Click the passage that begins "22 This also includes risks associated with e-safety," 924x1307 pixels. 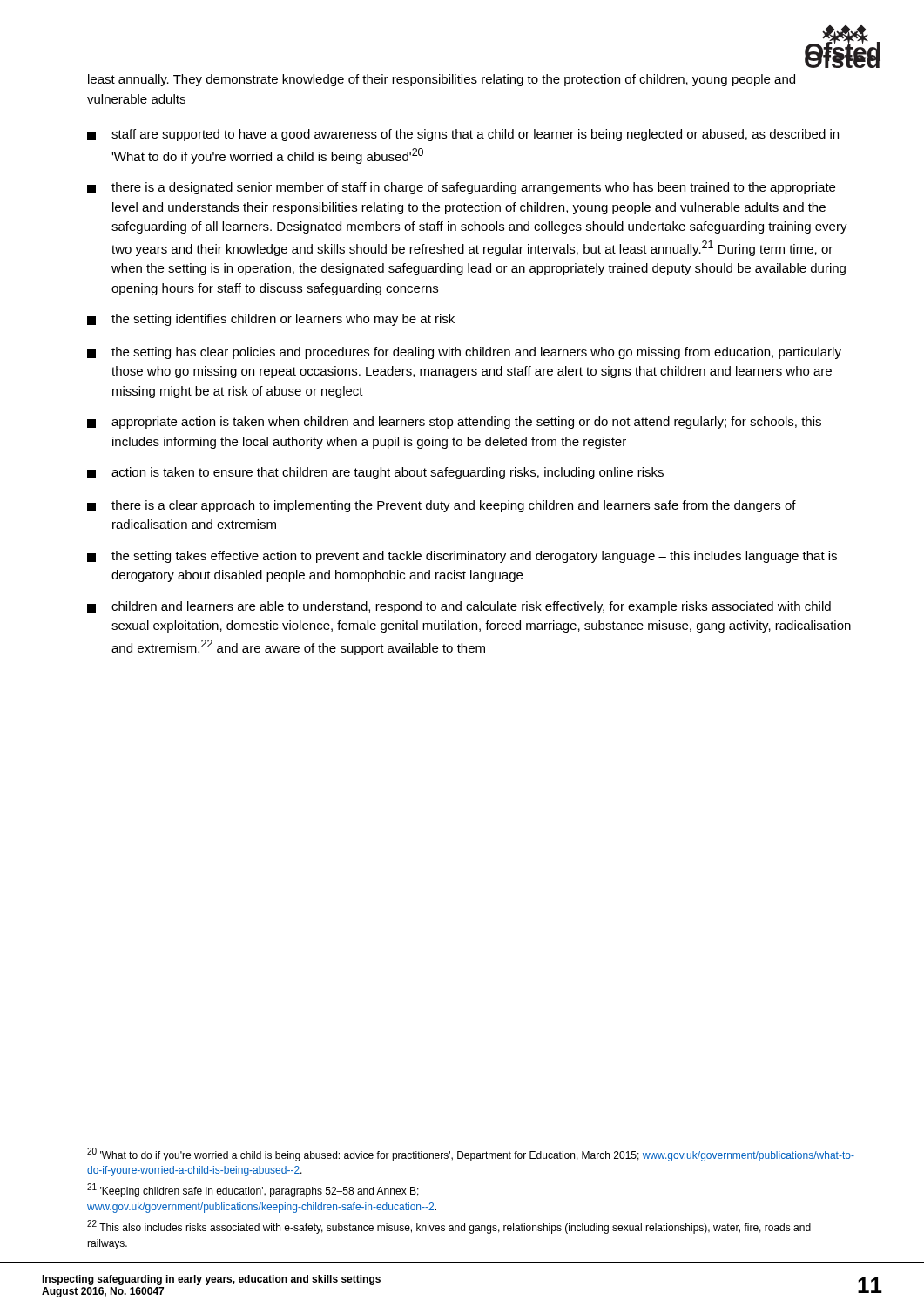pos(449,1234)
